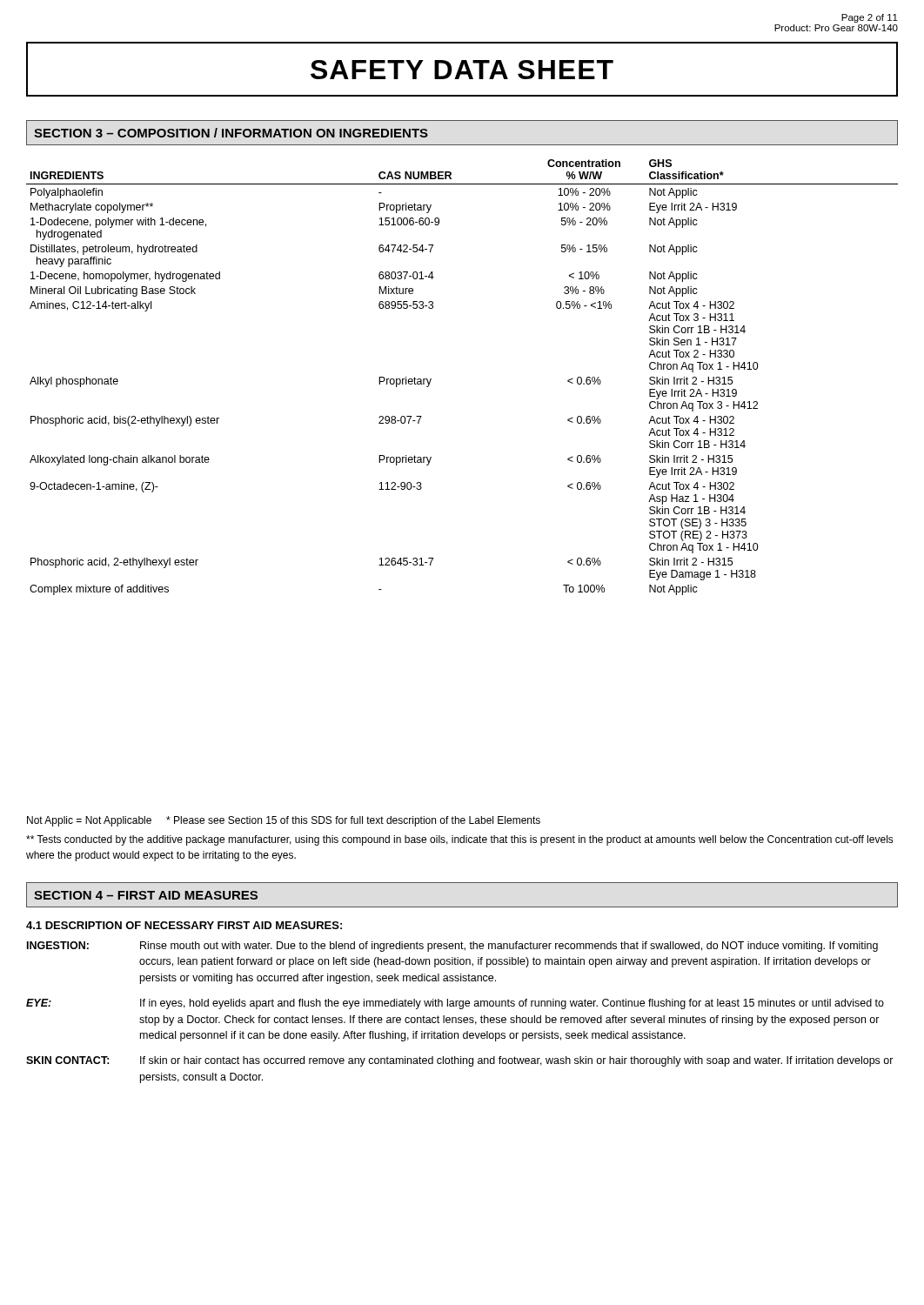Select the footnote with the text "Tests conducted by the additive package"

coord(460,847)
